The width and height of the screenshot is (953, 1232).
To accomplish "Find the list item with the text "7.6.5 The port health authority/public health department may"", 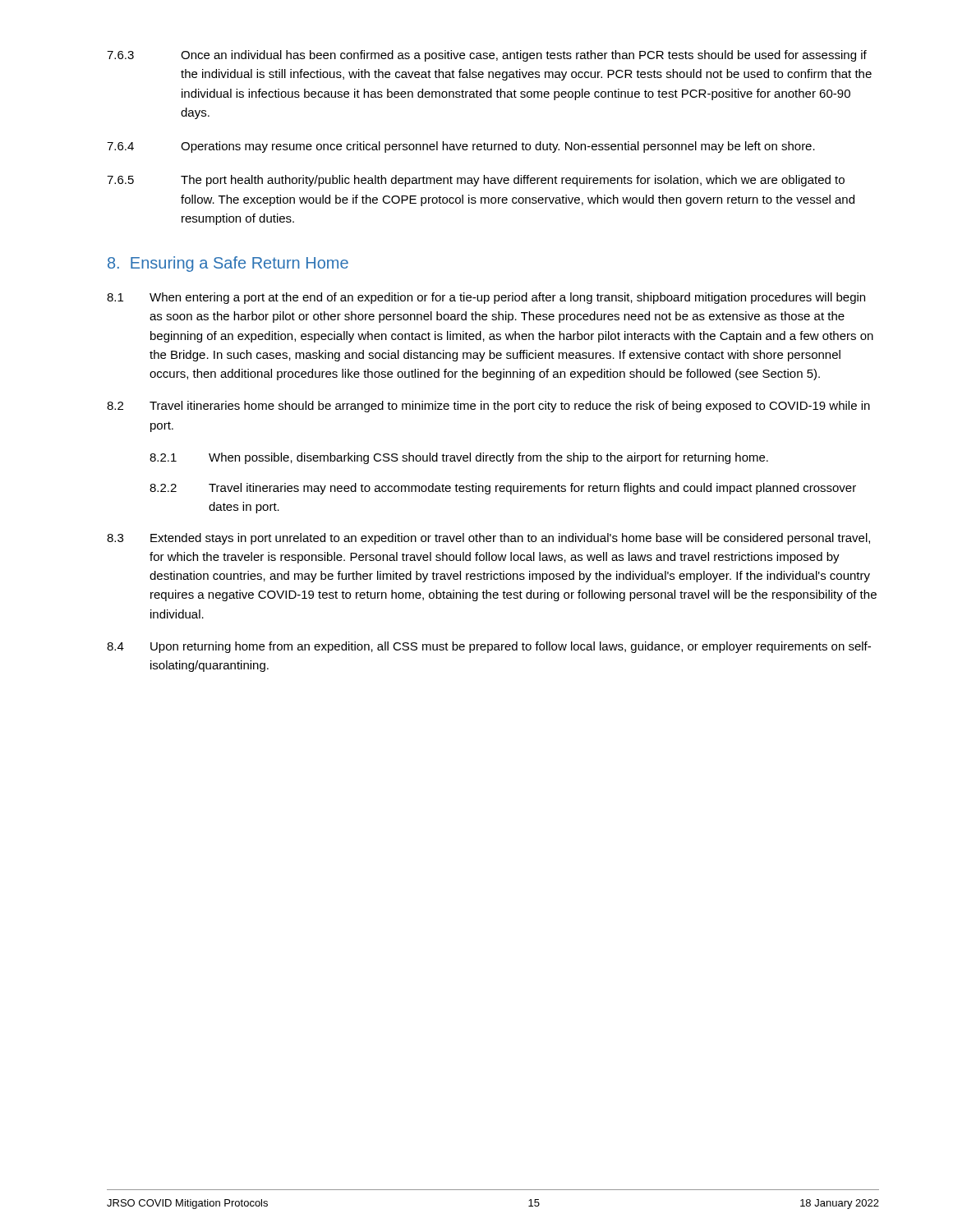I will (493, 199).
